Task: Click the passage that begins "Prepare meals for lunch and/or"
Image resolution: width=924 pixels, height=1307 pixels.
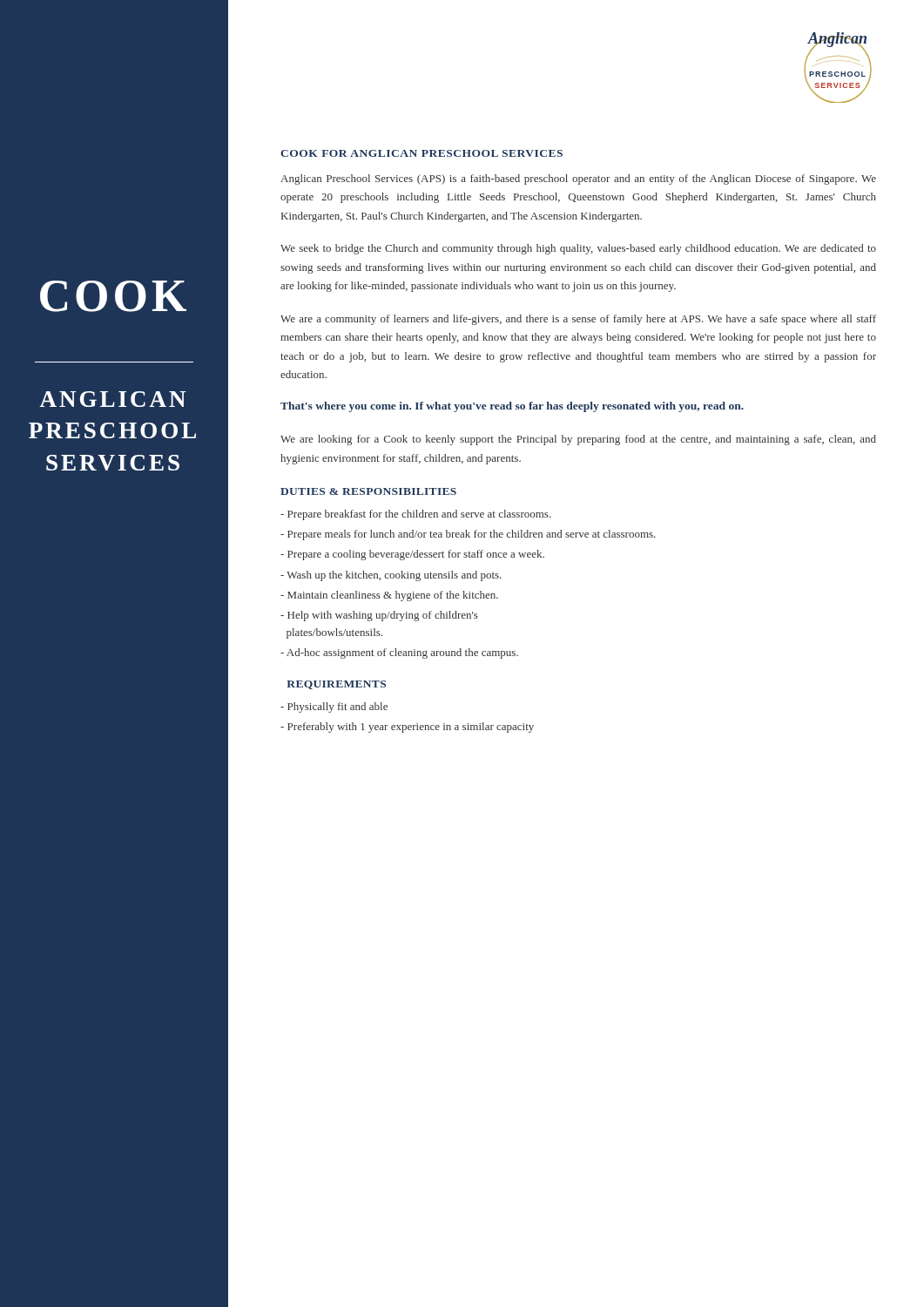Action: point(468,534)
